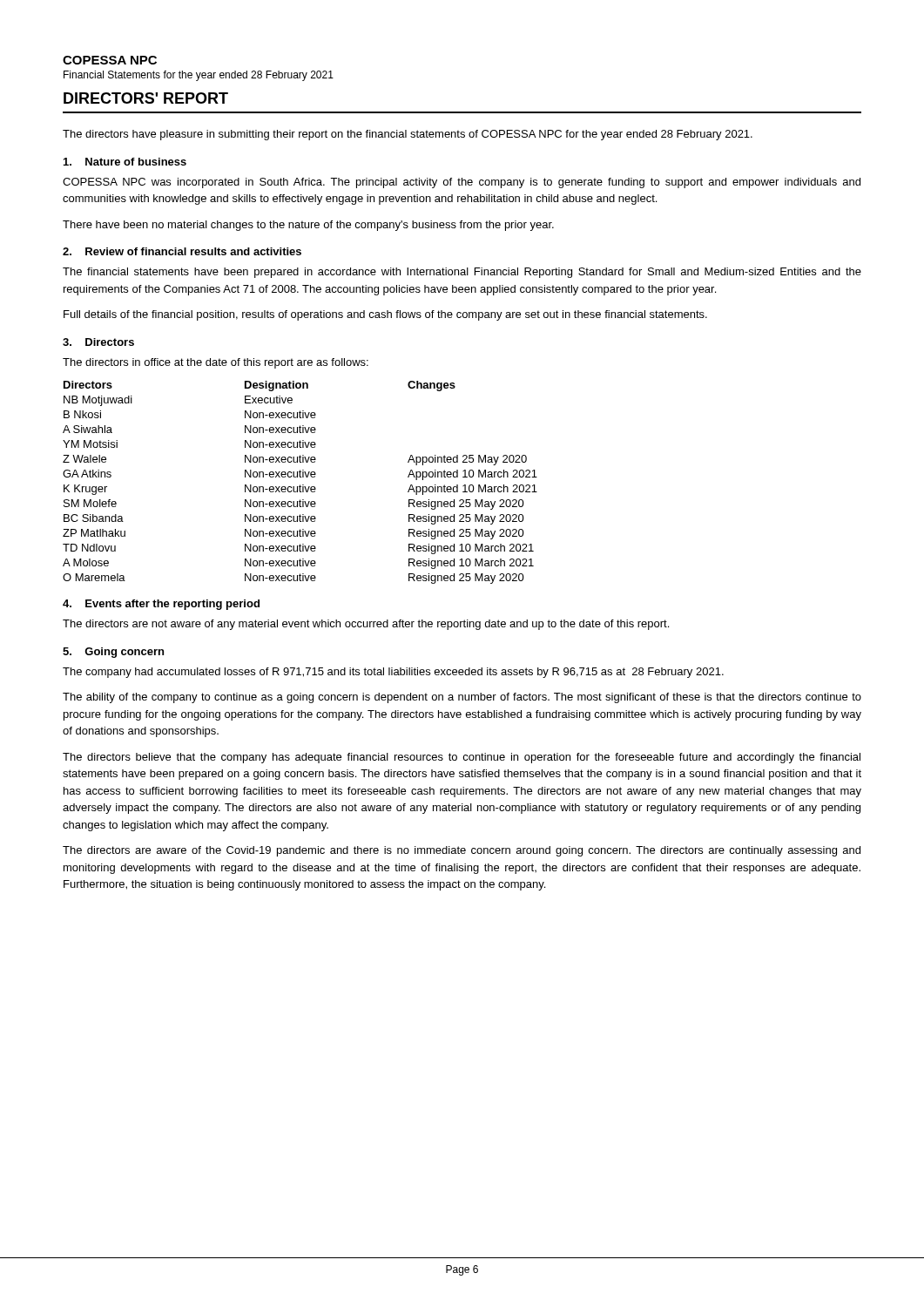Image resolution: width=924 pixels, height=1307 pixels.
Task: Locate the text block that reads "Full details of the financial position, results of"
Action: pyautogui.click(x=385, y=314)
